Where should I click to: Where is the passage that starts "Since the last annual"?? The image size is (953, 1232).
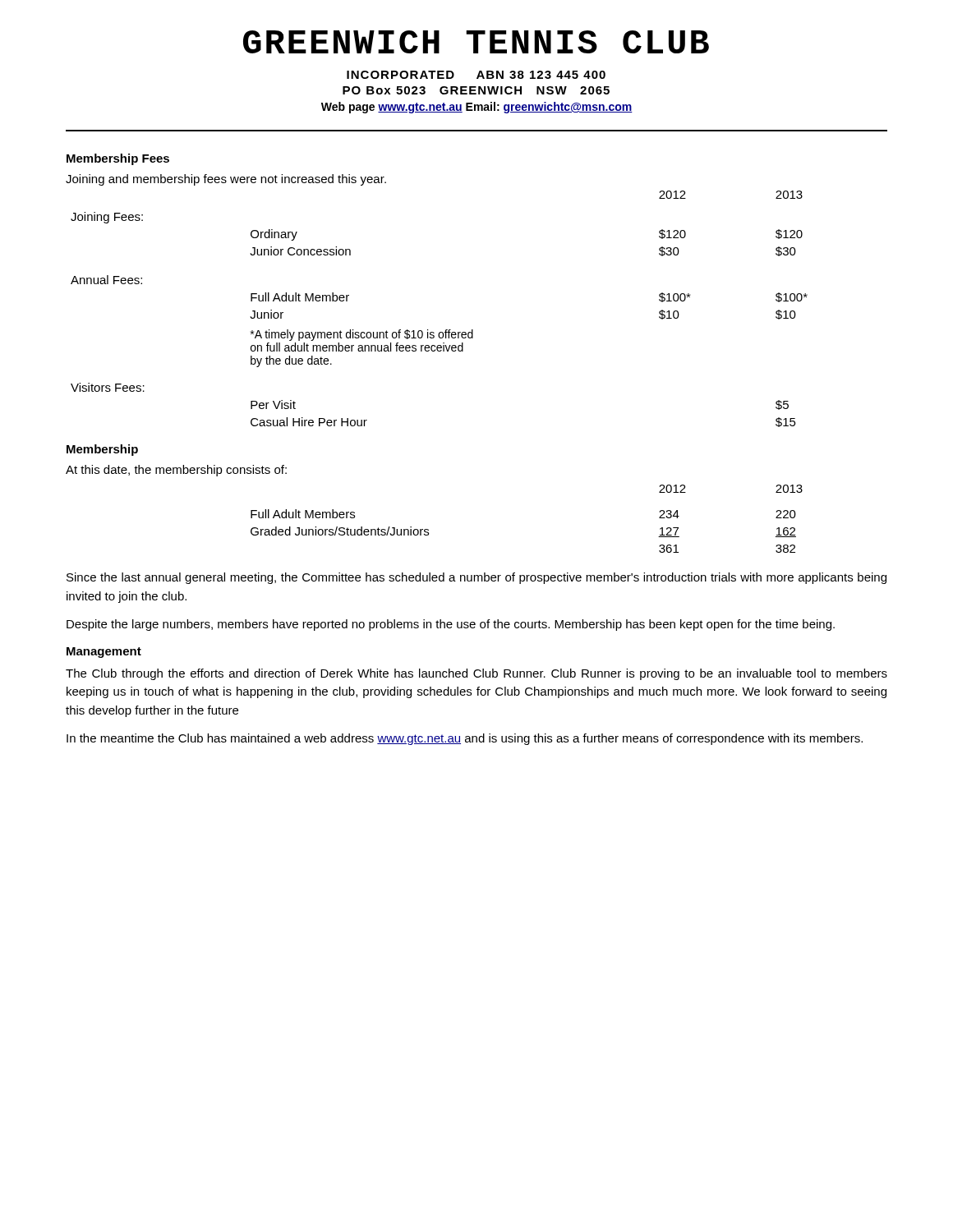[476, 586]
